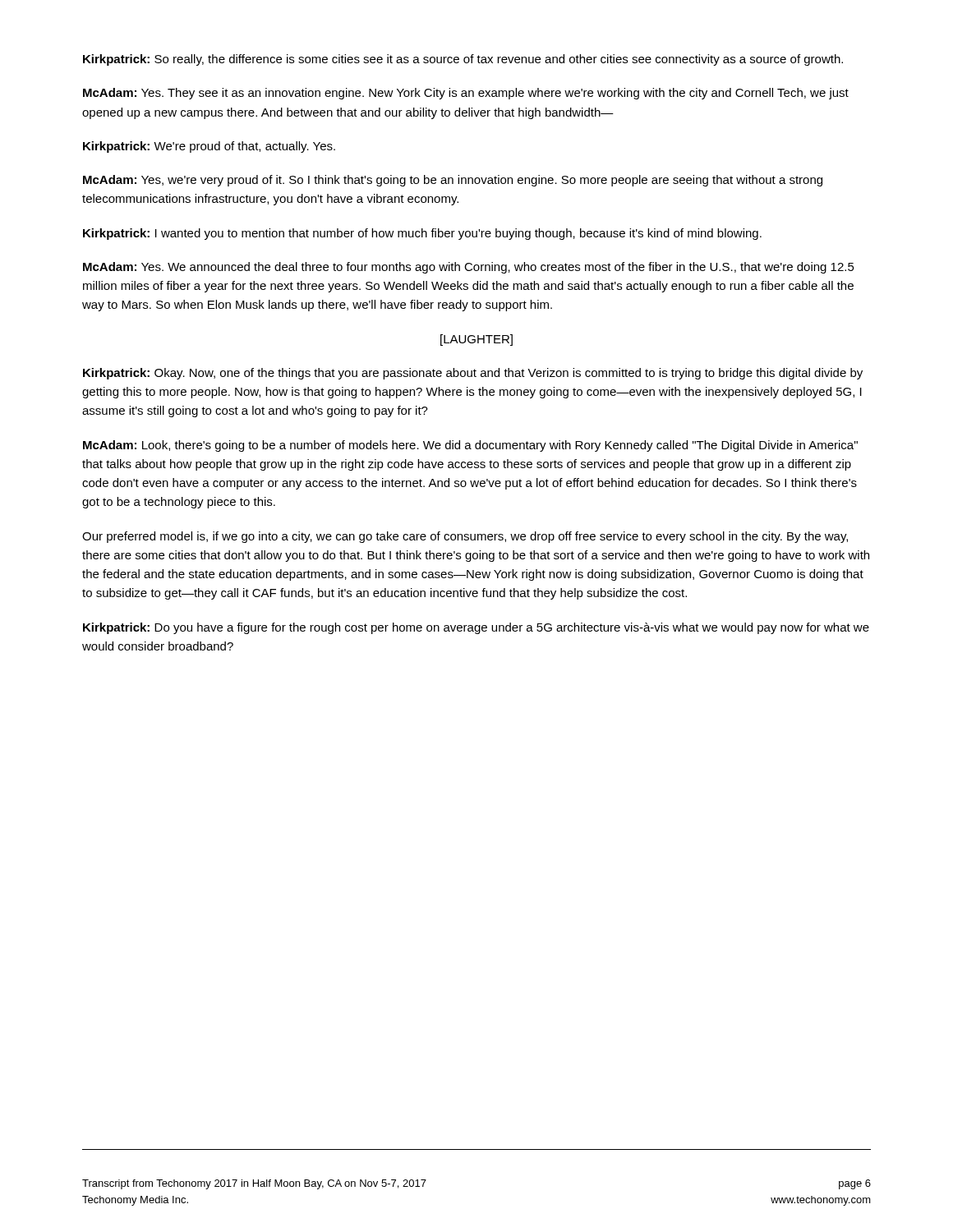Click on the text block that says "Kirkpatrick: I wanted"
The image size is (953, 1232).
(x=422, y=232)
